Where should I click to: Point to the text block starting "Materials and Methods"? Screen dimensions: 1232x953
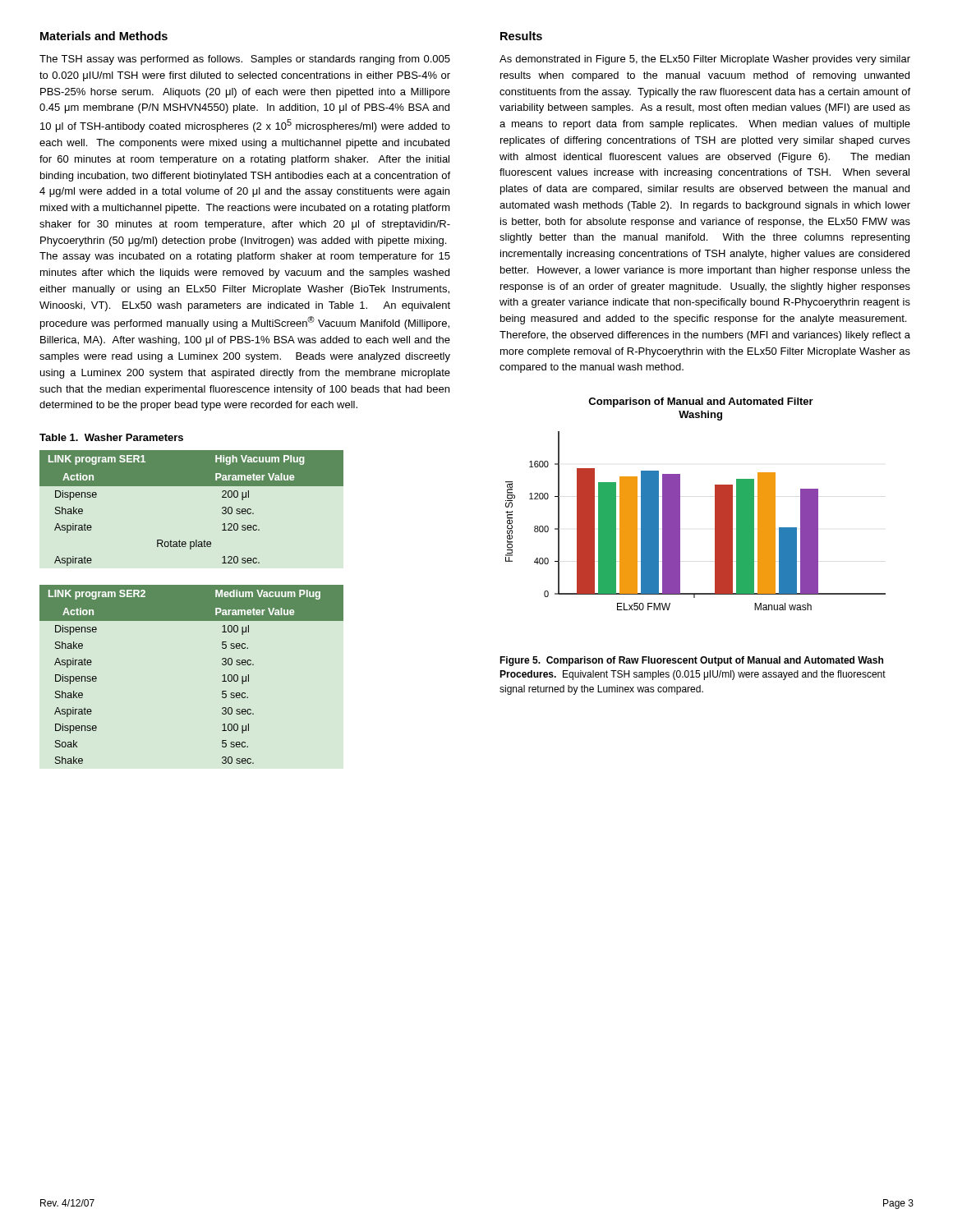coord(104,36)
